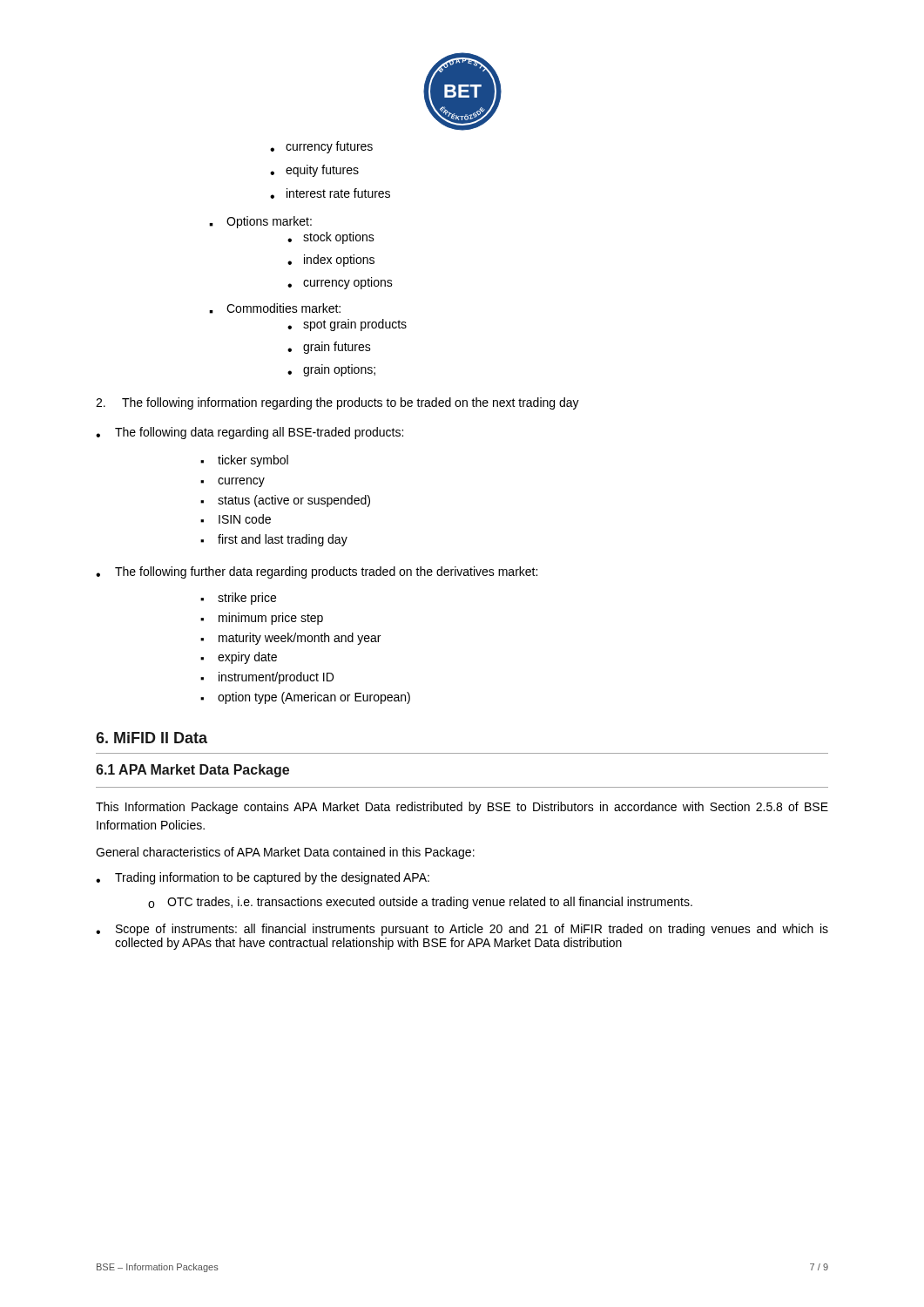Point to "▪ instrument/product ID"
This screenshot has height=1307, width=924.
coord(267,679)
